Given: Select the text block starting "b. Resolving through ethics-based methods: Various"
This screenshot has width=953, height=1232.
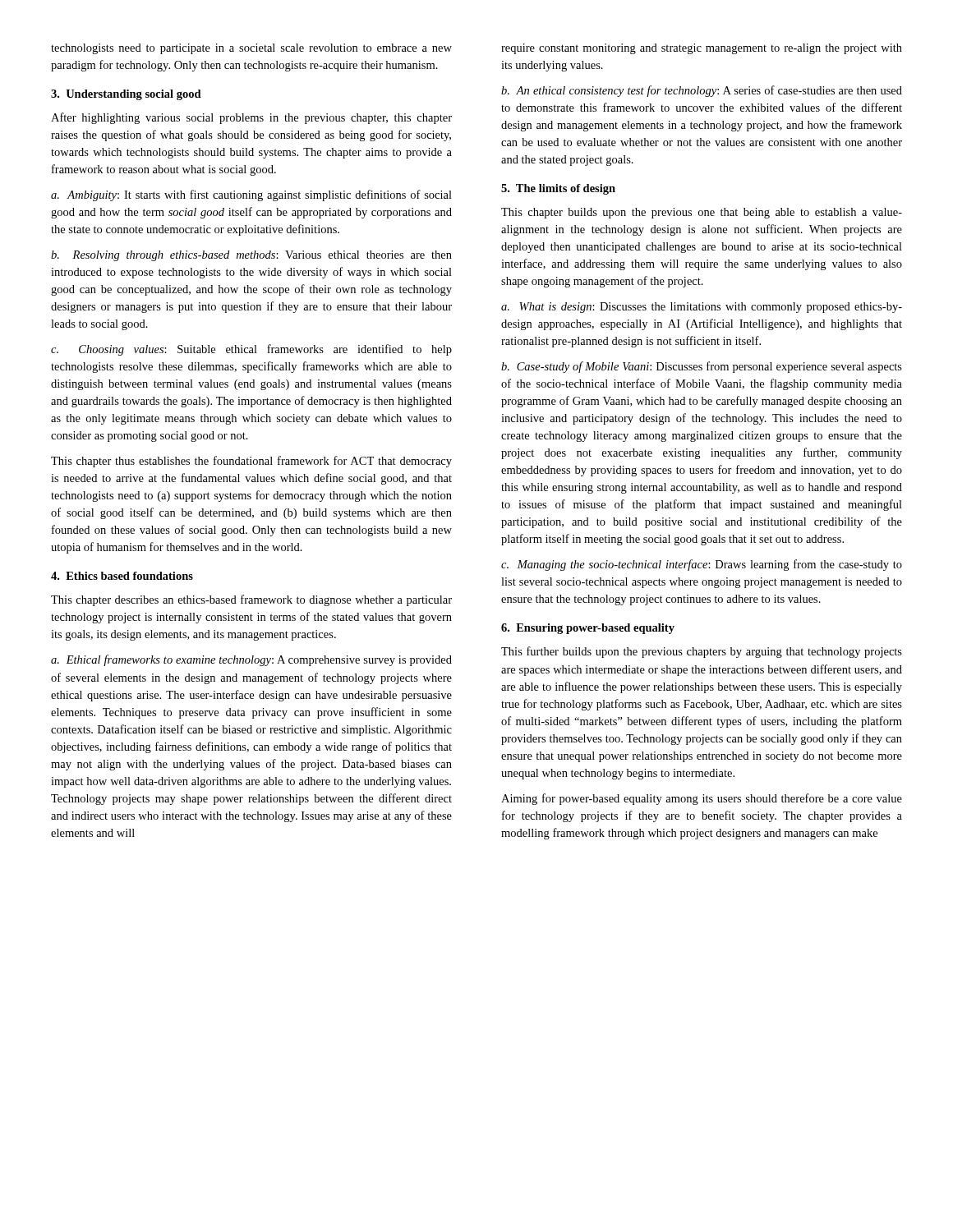Looking at the screenshot, I should 251,290.
